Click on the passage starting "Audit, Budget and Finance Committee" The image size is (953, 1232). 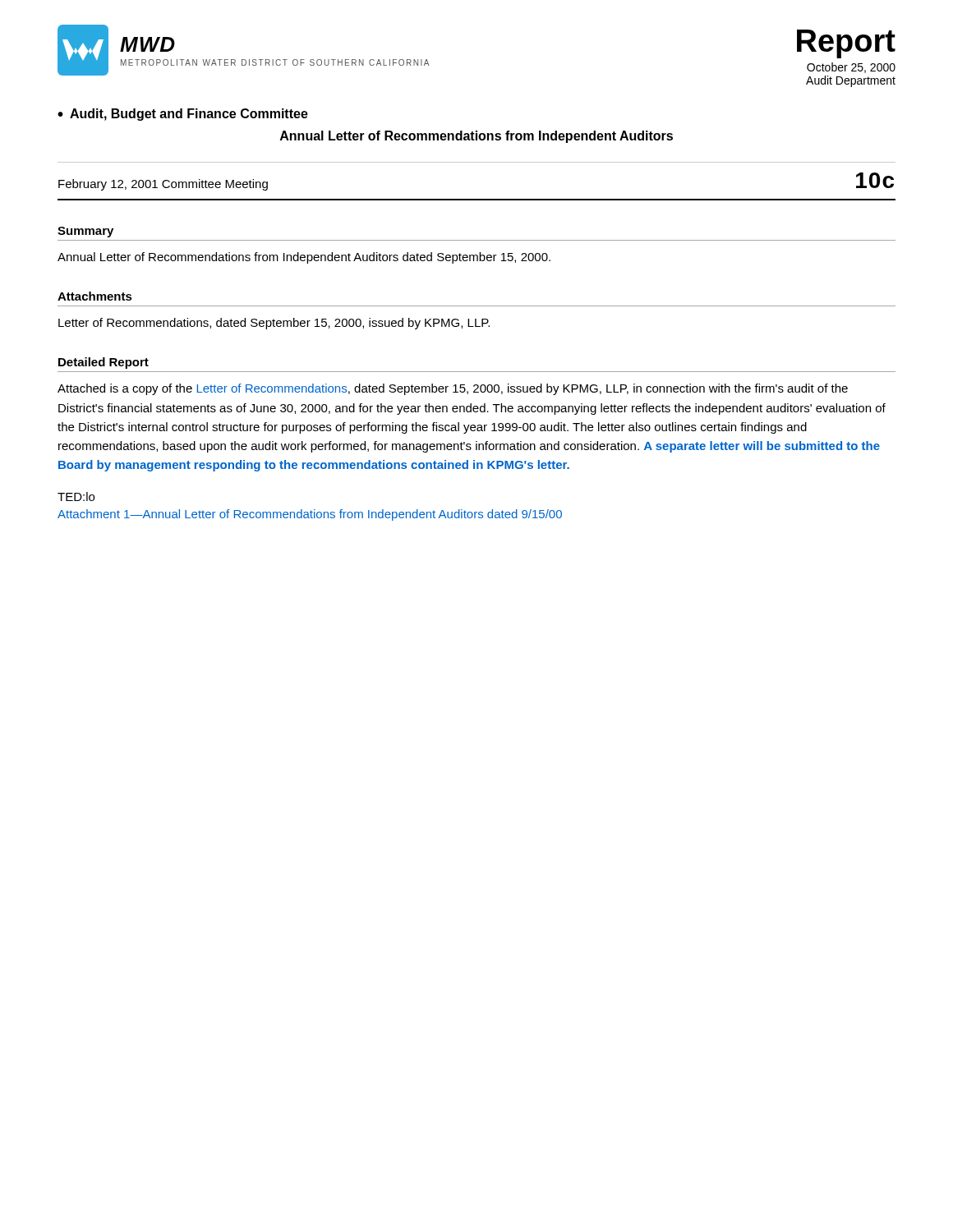183,115
